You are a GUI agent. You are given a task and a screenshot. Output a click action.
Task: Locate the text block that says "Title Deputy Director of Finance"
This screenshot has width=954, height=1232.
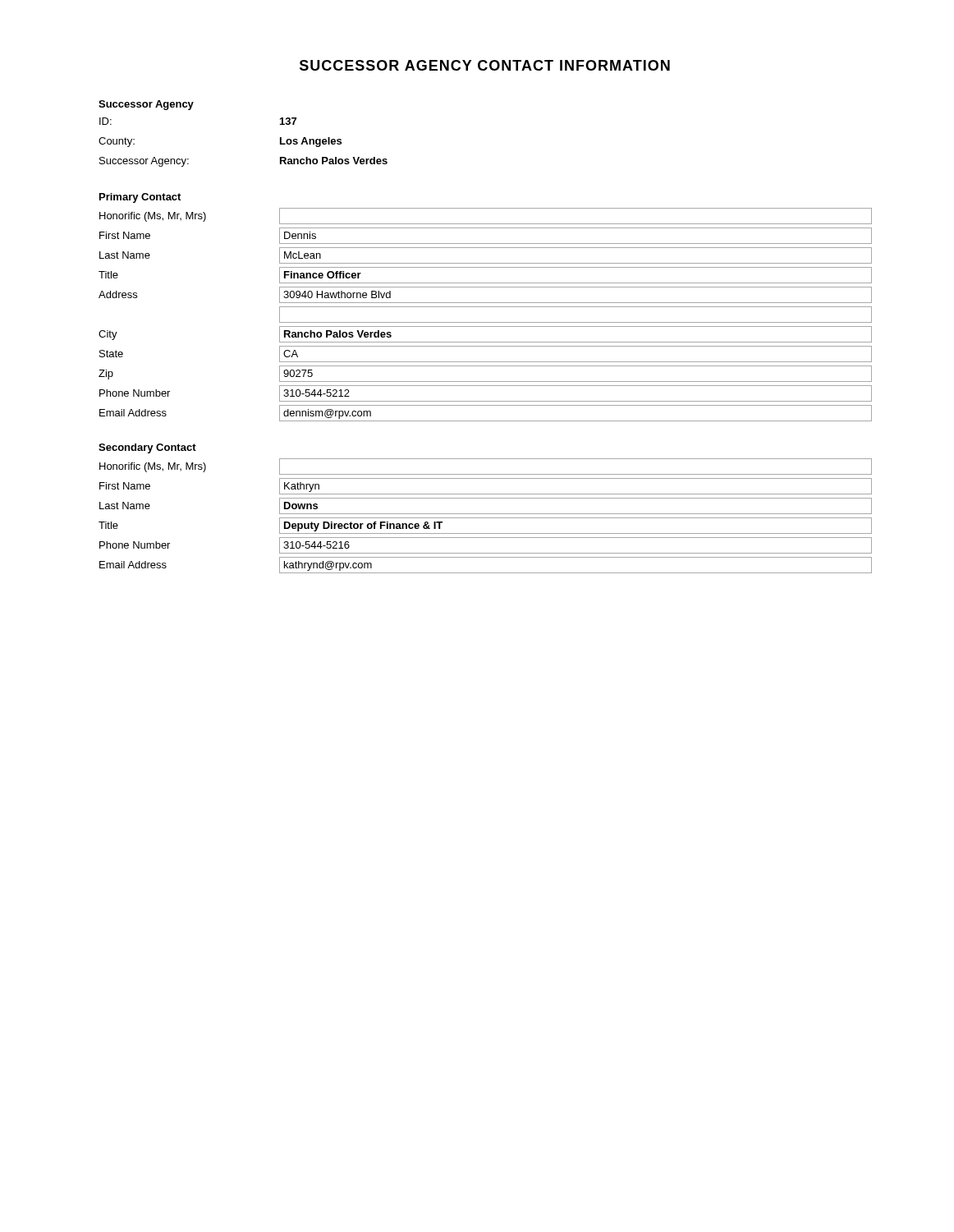click(485, 526)
